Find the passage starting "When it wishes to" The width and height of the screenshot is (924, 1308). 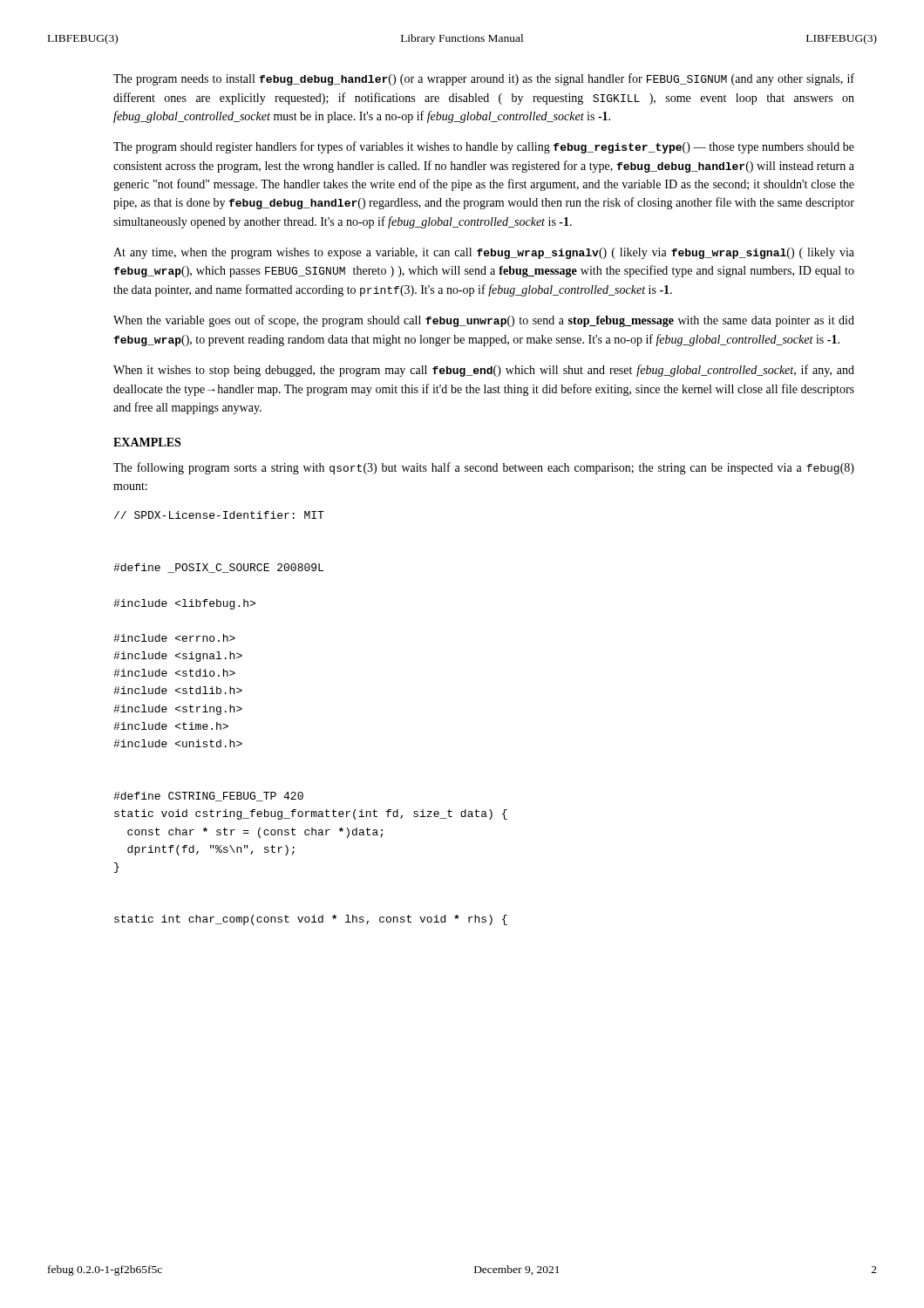click(484, 389)
